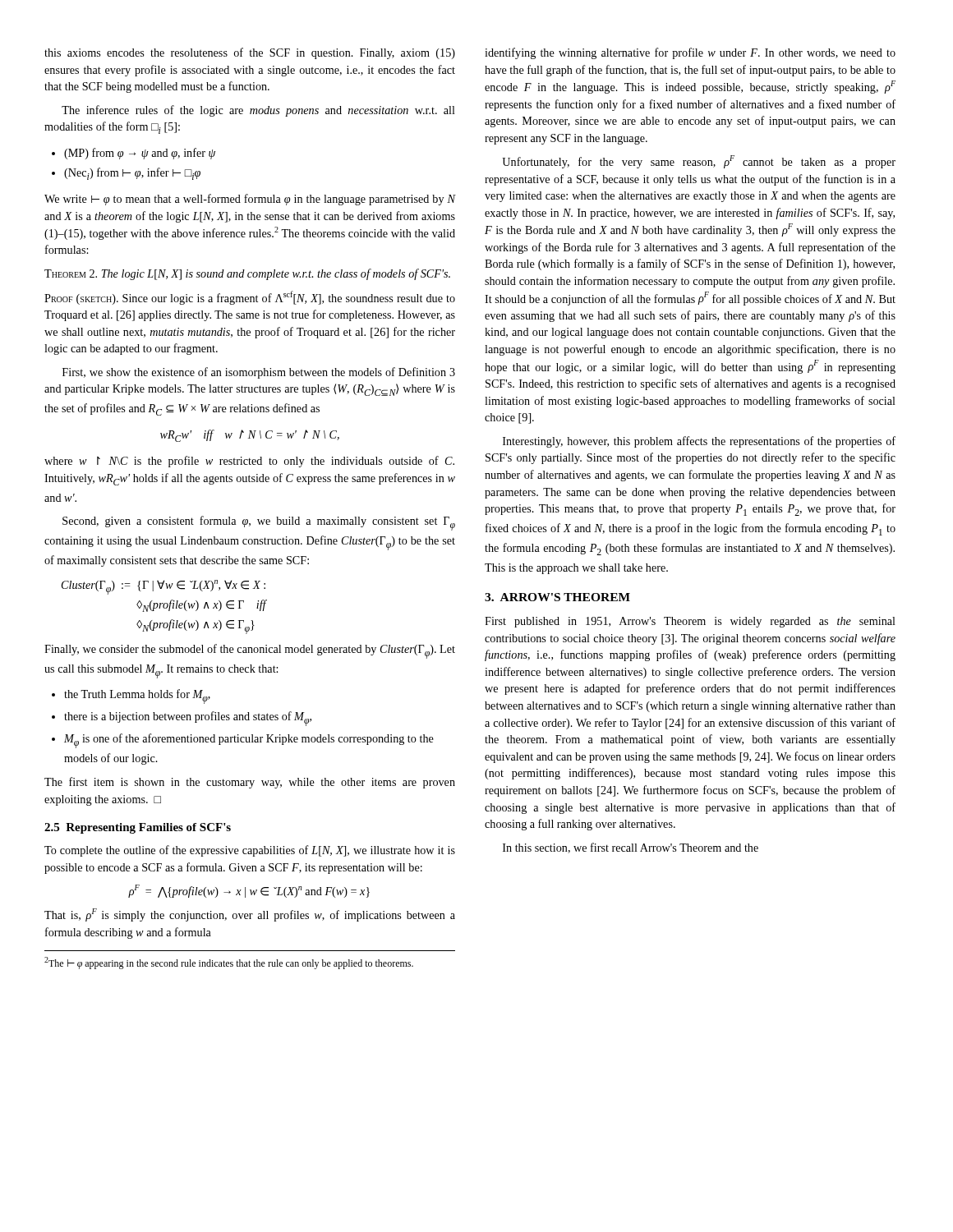Navigate to the block starting "2The ⊢ φ appearing in"
This screenshot has width=953, height=1232.
pos(229,962)
